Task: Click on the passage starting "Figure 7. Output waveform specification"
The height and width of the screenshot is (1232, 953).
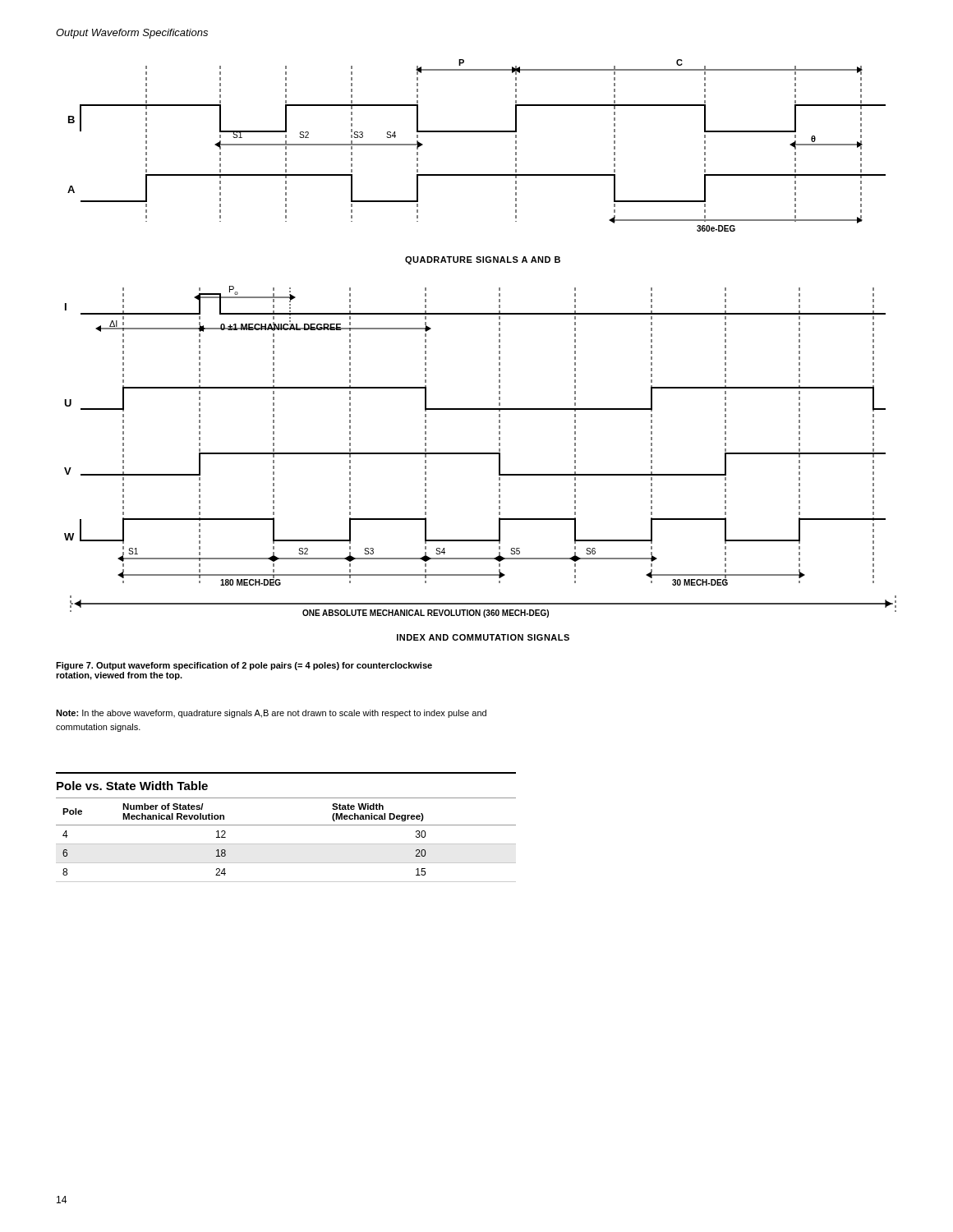Action: [x=244, y=670]
